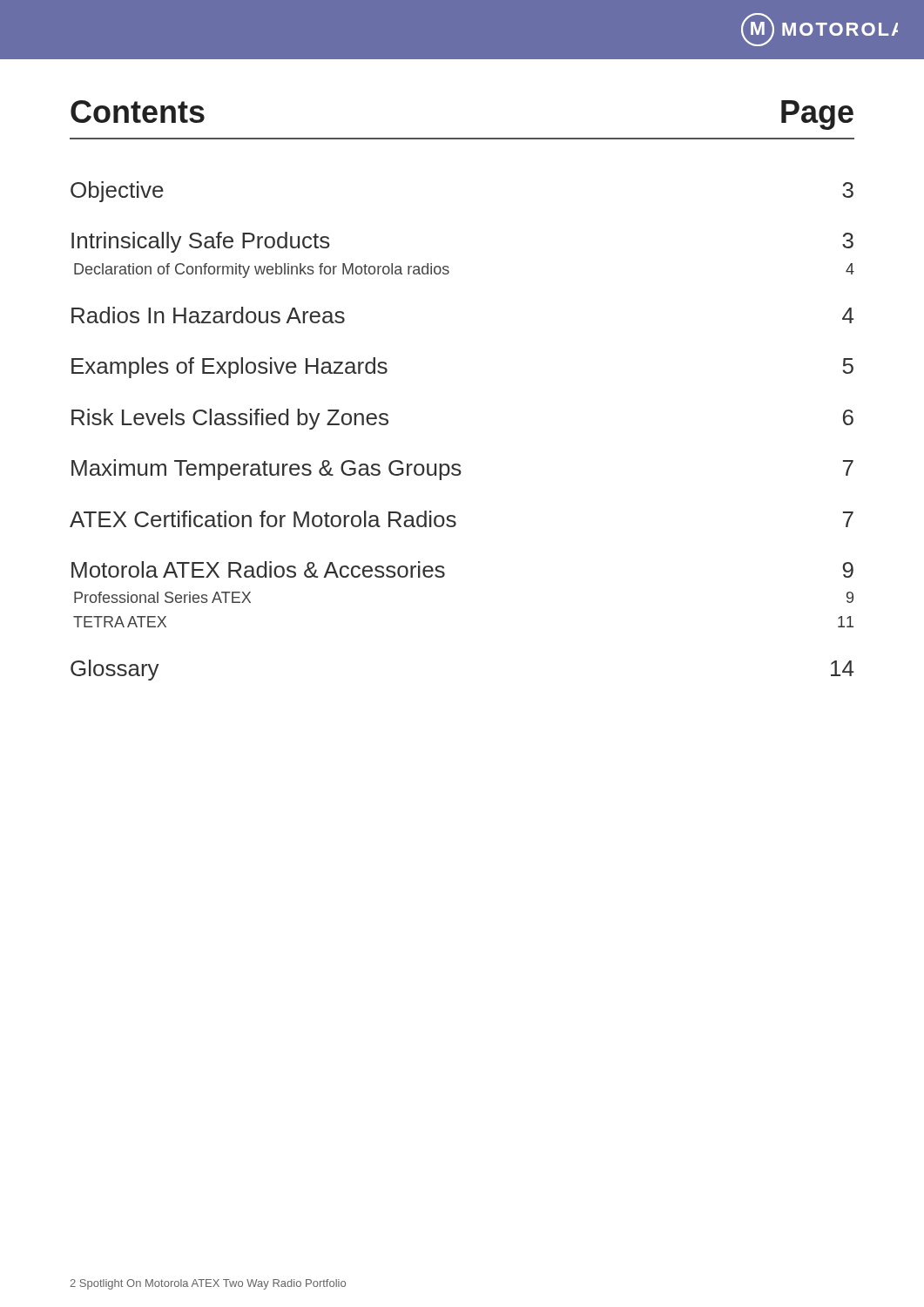
Task: Point to "ATEX Certification for Motorola Radios 7"
Action: pos(462,519)
